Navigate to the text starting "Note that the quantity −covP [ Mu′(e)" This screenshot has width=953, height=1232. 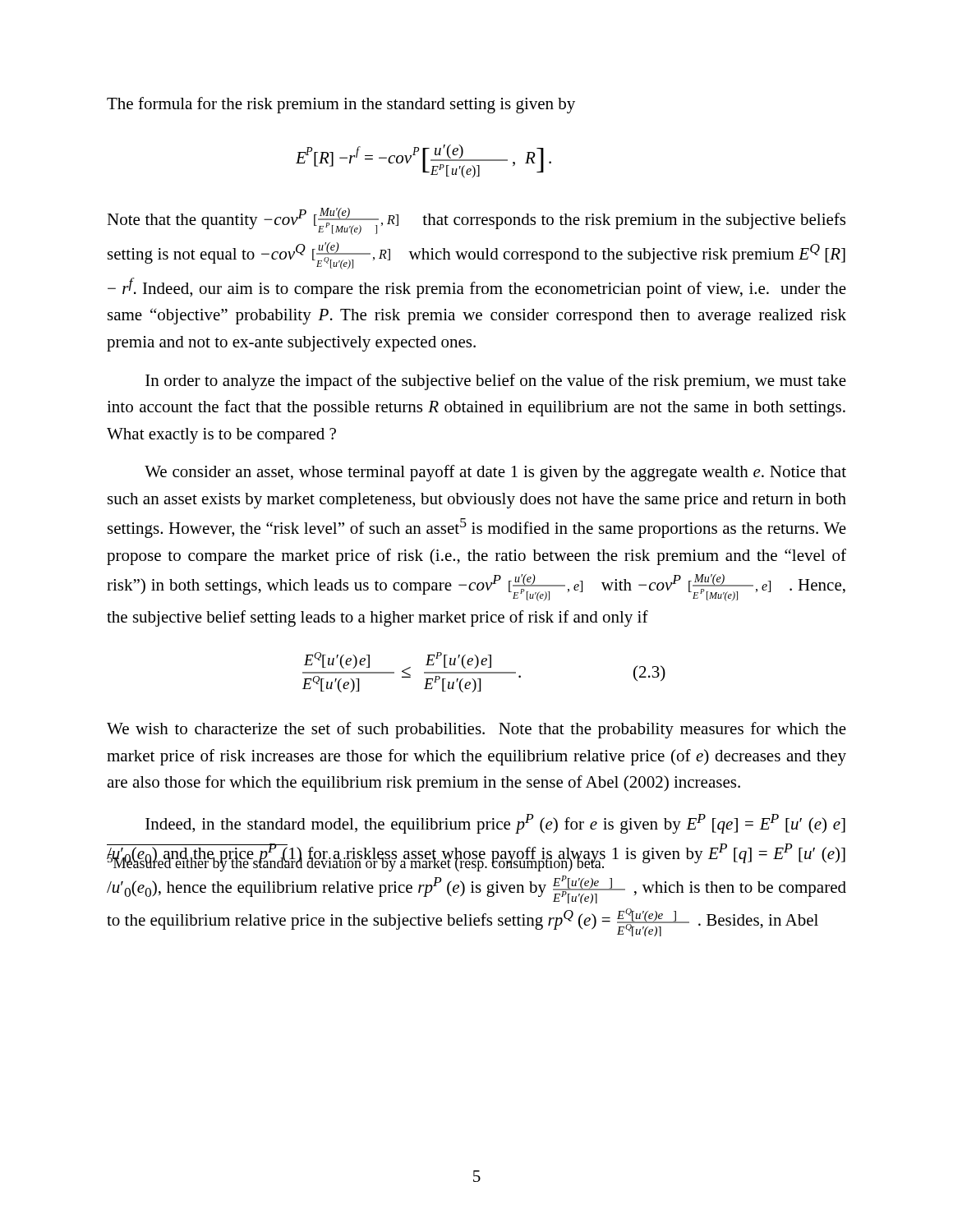(x=476, y=278)
